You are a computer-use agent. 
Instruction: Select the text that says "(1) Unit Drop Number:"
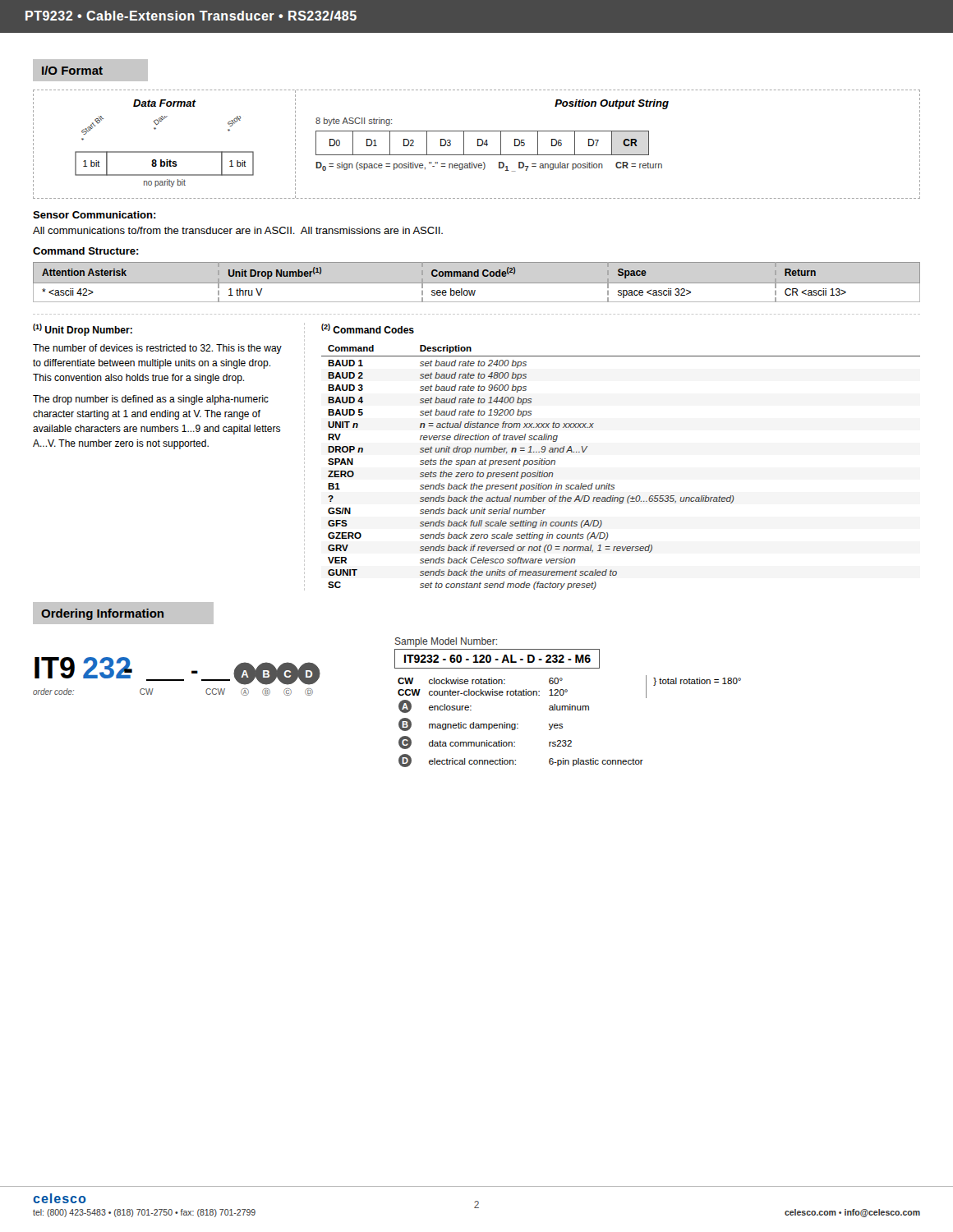pyautogui.click(x=83, y=329)
